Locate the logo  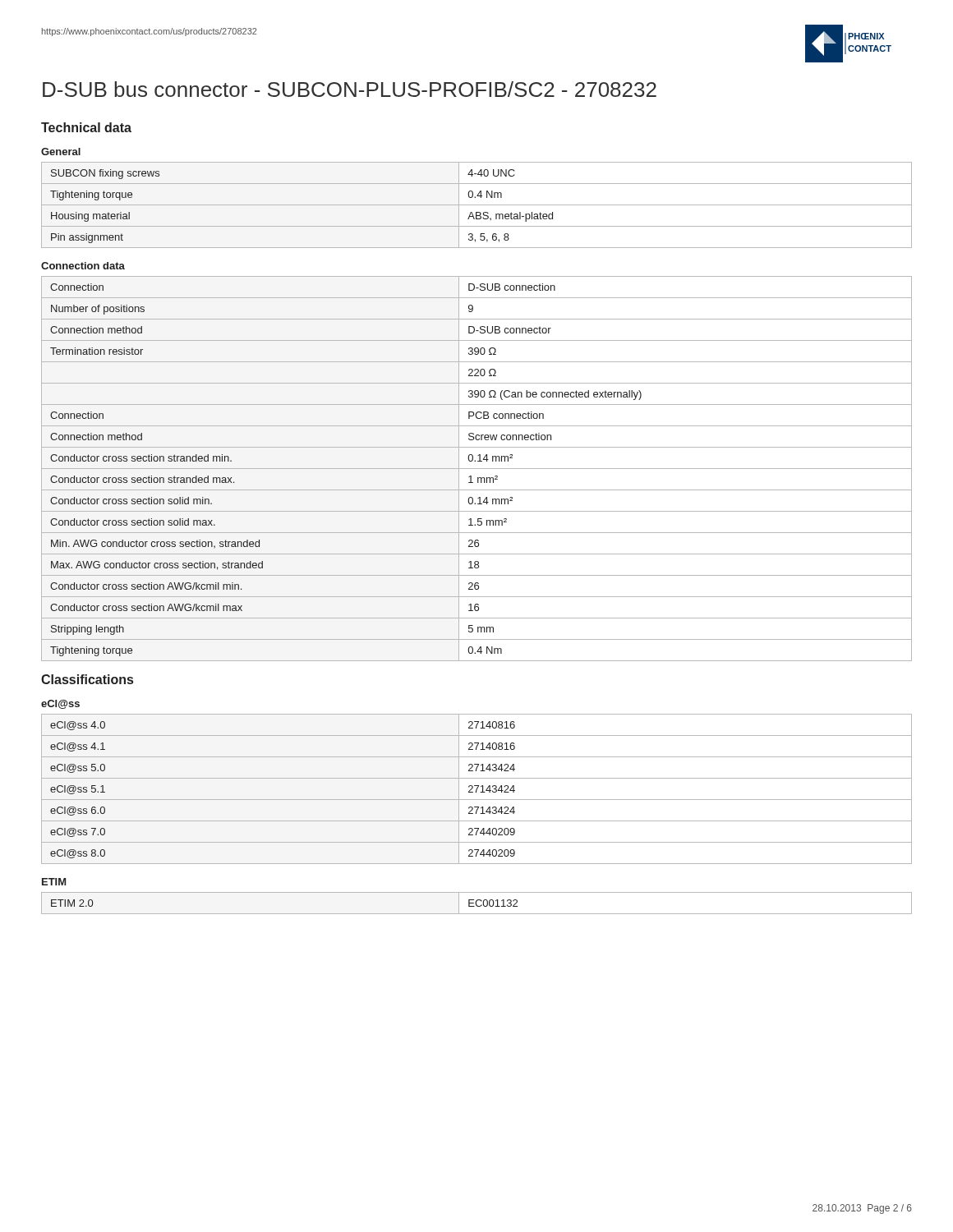click(859, 44)
